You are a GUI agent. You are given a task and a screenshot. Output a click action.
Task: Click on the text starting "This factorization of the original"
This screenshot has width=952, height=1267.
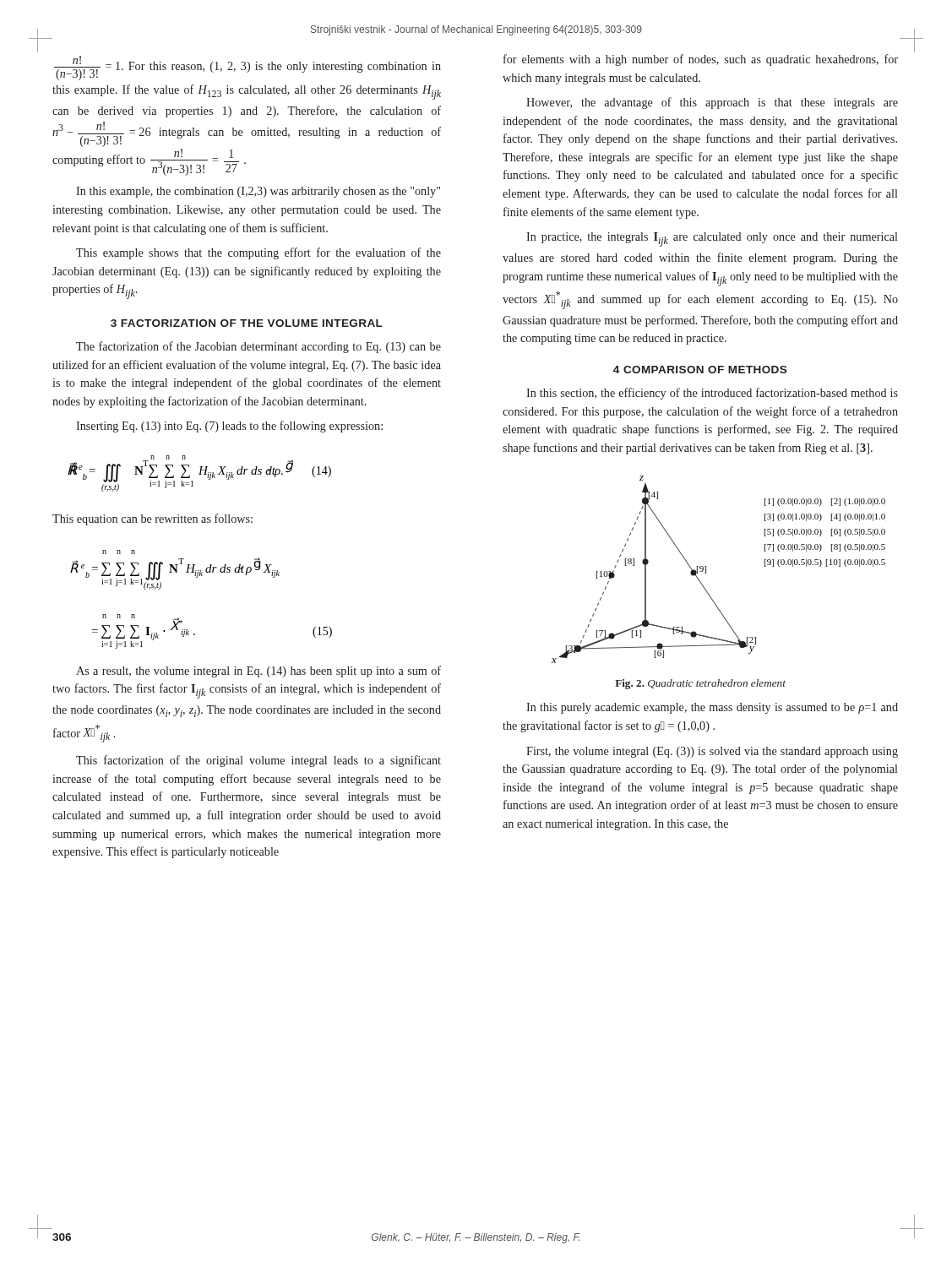[247, 806]
